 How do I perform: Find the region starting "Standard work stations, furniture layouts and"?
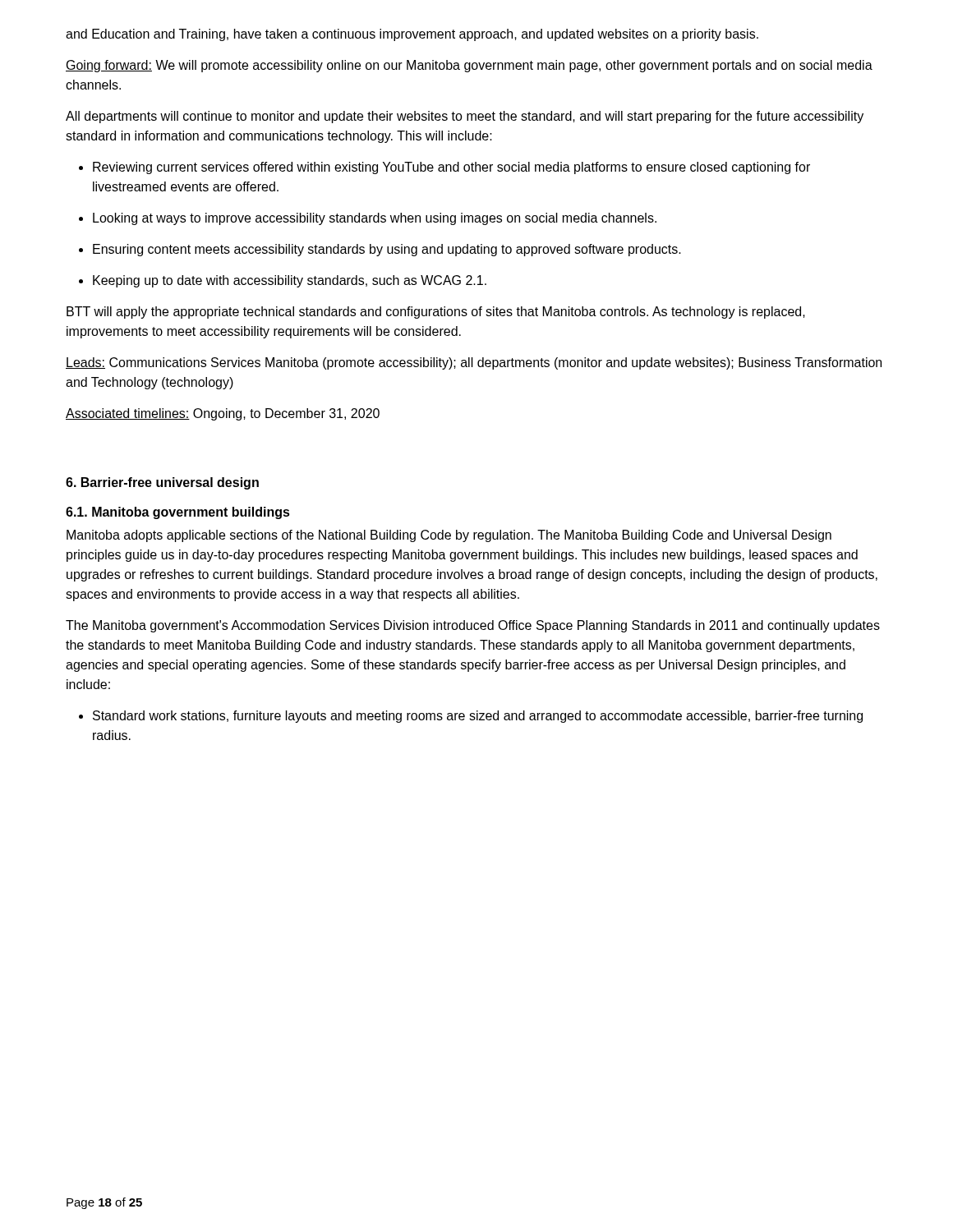pos(476,726)
